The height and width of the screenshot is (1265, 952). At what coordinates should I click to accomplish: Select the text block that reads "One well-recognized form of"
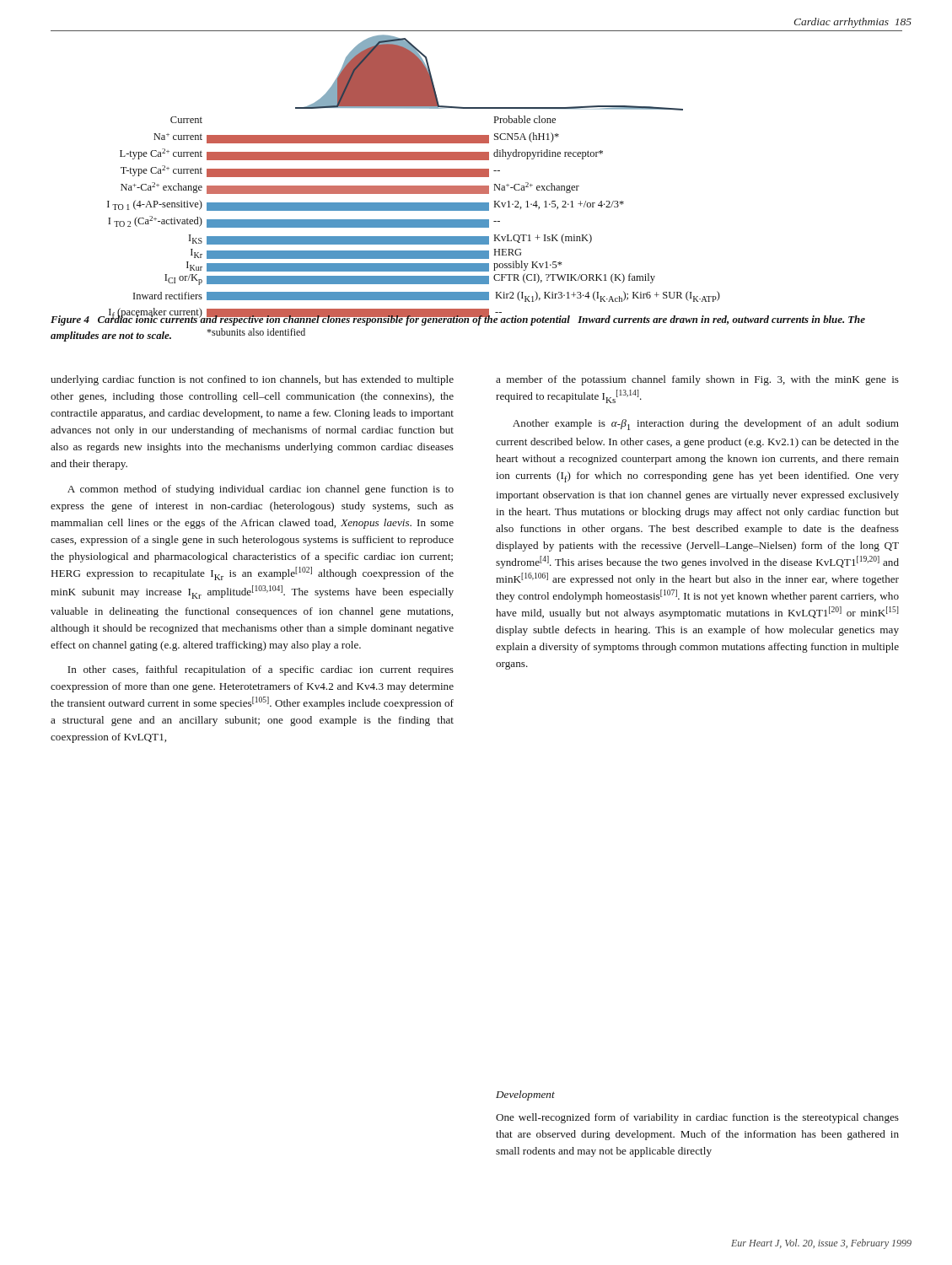pyautogui.click(x=697, y=1134)
